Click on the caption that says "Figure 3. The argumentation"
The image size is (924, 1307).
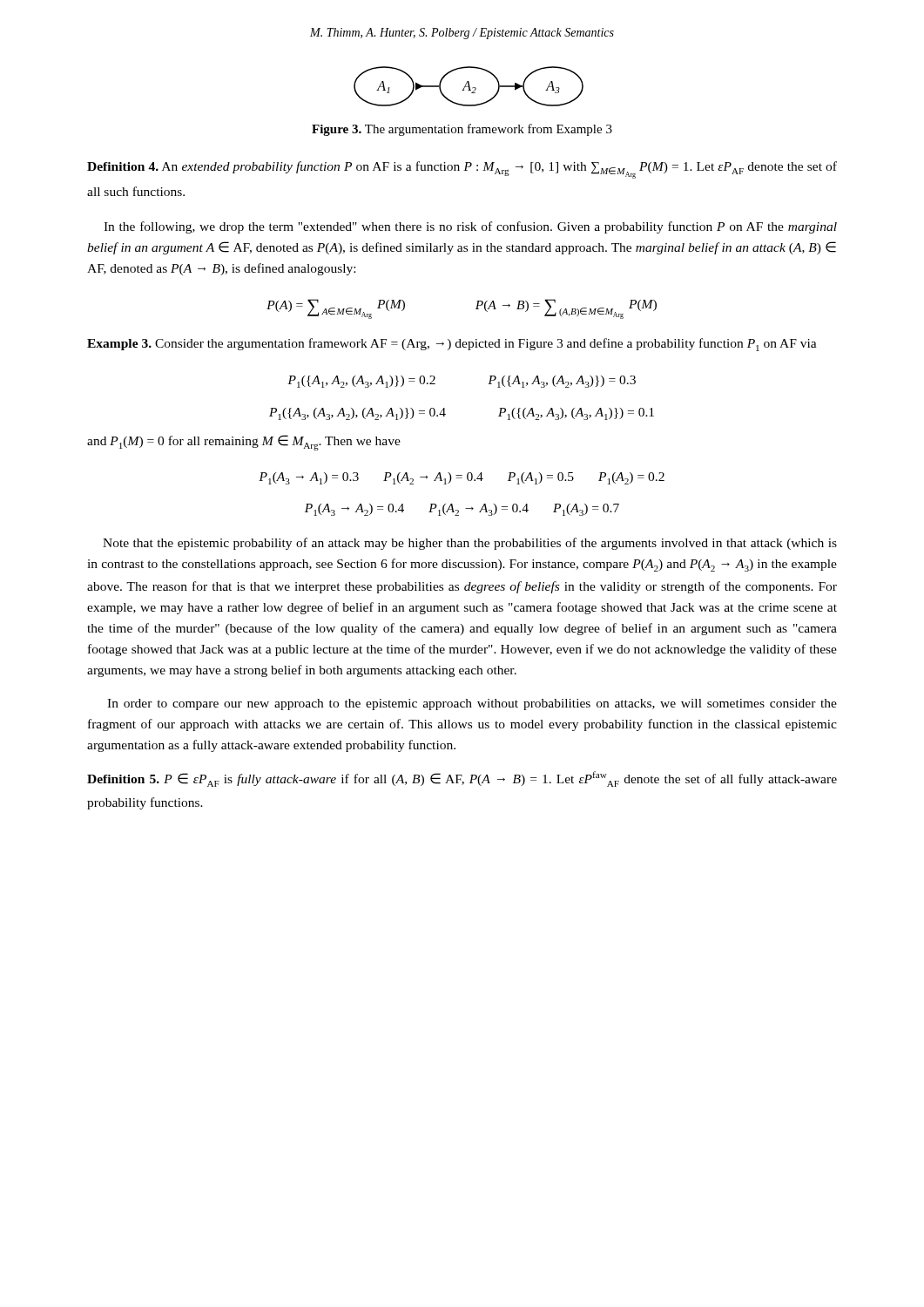pyautogui.click(x=462, y=129)
